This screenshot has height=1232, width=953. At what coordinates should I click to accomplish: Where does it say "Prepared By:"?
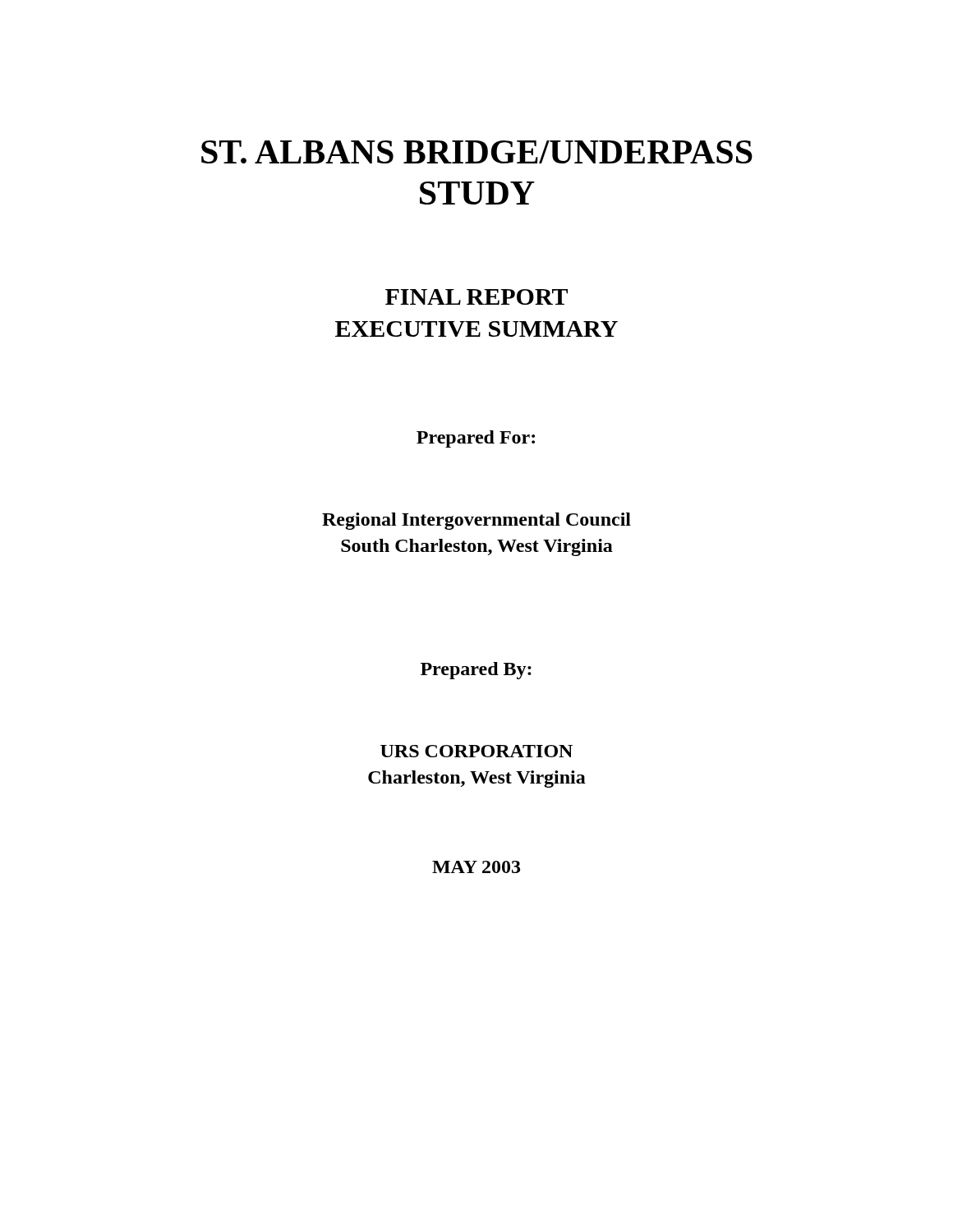(x=476, y=669)
